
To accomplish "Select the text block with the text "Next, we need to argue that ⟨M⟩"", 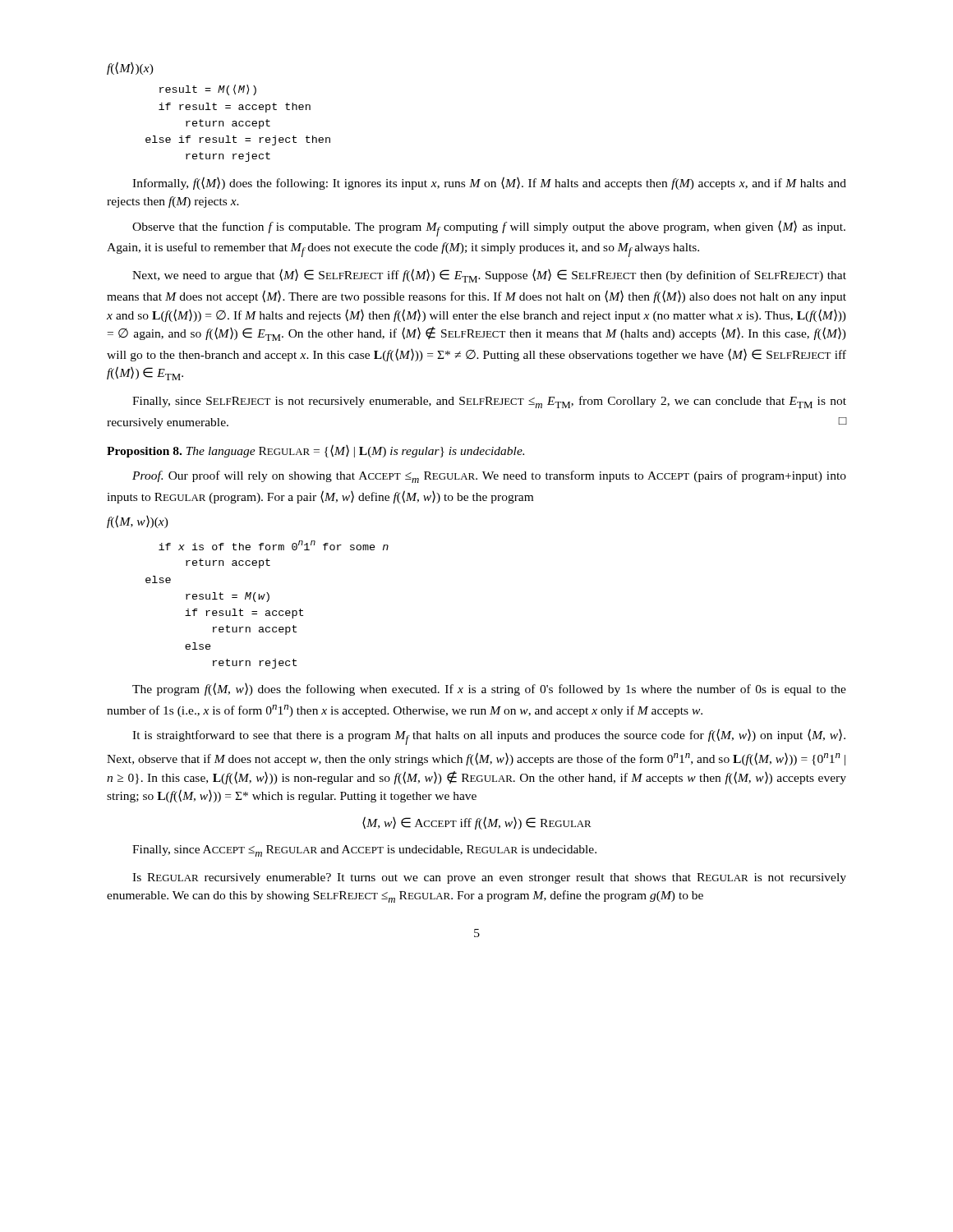I will tap(476, 326).
